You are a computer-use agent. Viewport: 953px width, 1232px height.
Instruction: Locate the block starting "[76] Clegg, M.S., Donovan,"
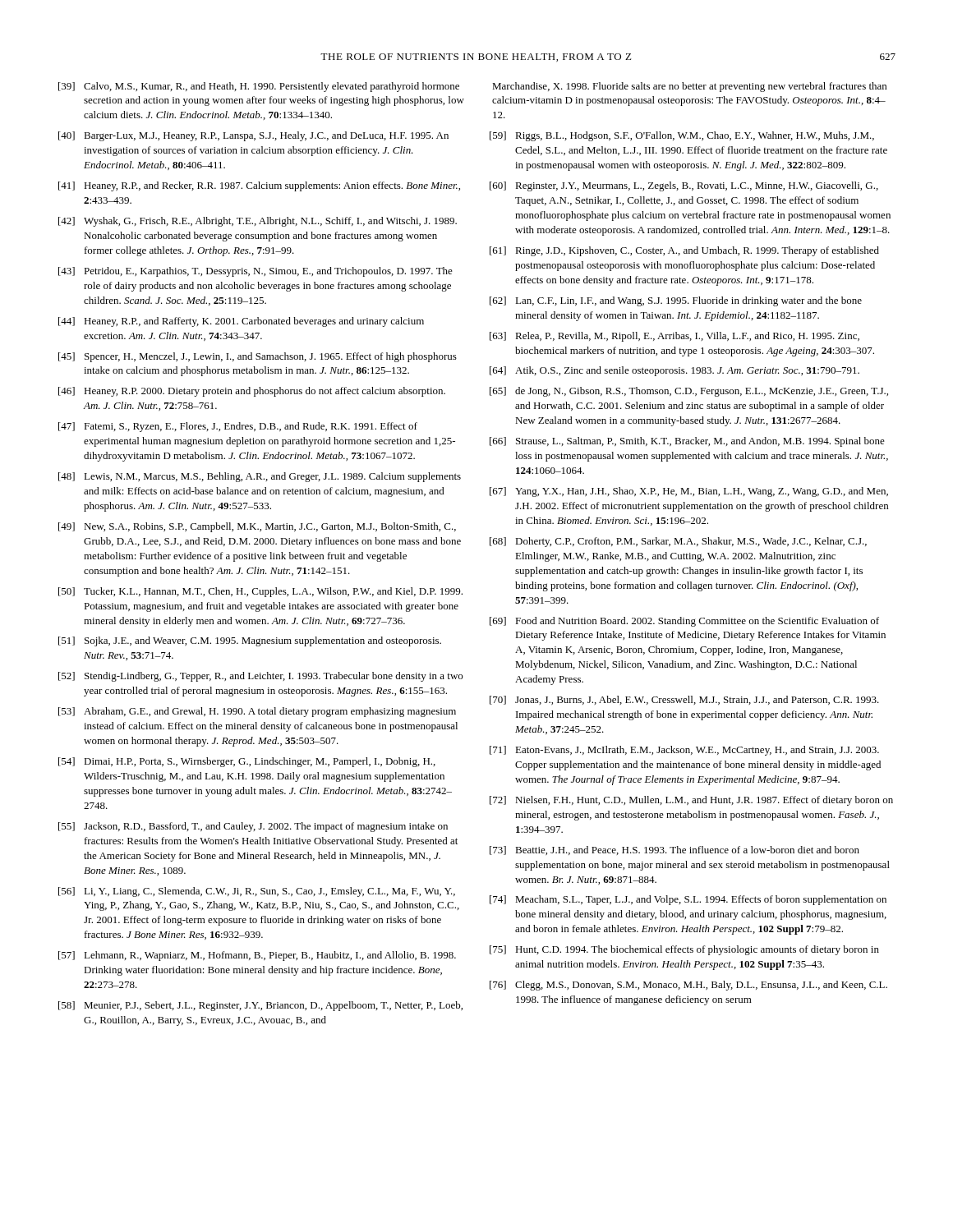pos(692,992)
